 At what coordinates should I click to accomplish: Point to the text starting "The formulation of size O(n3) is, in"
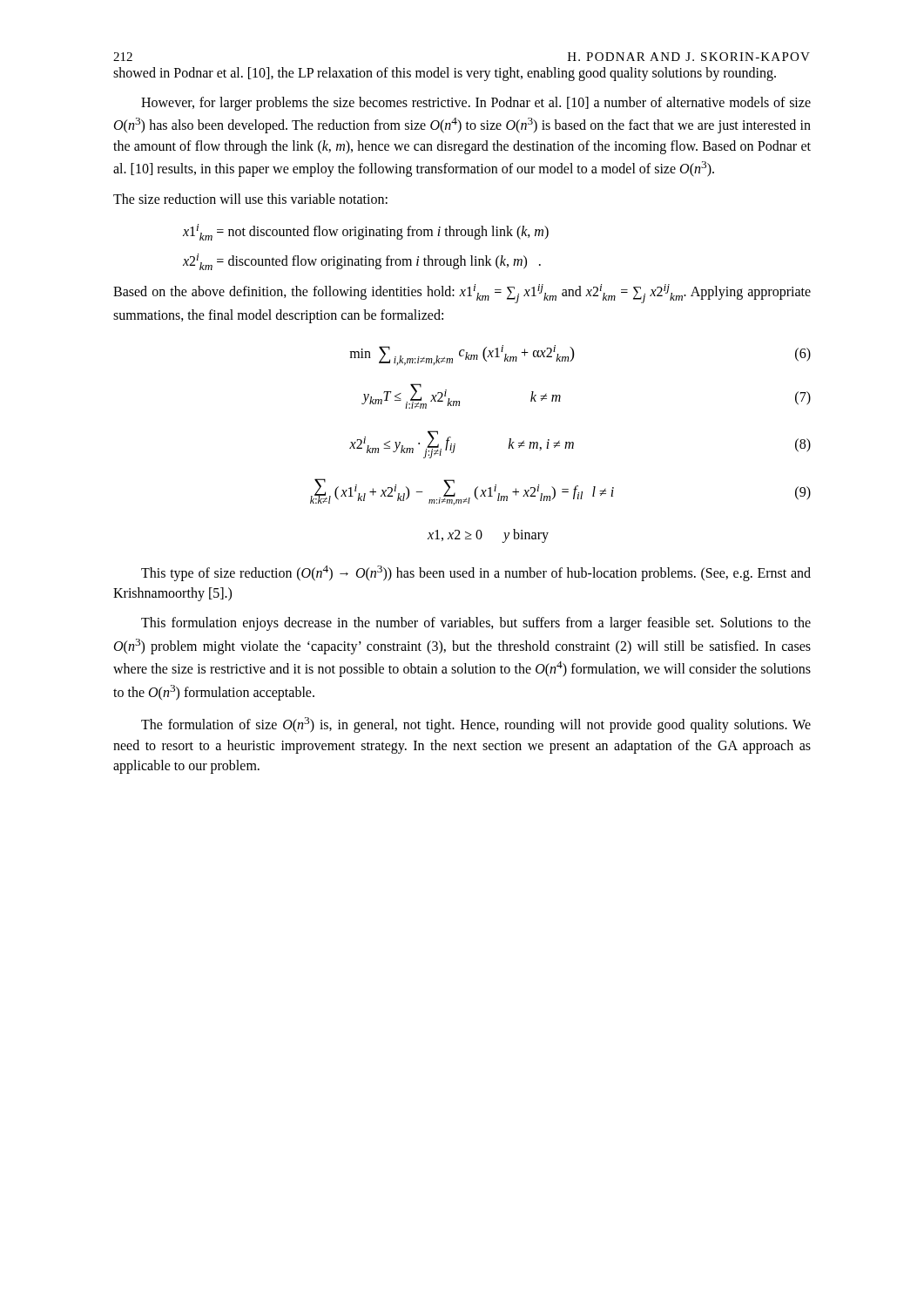tap(462, 743)
